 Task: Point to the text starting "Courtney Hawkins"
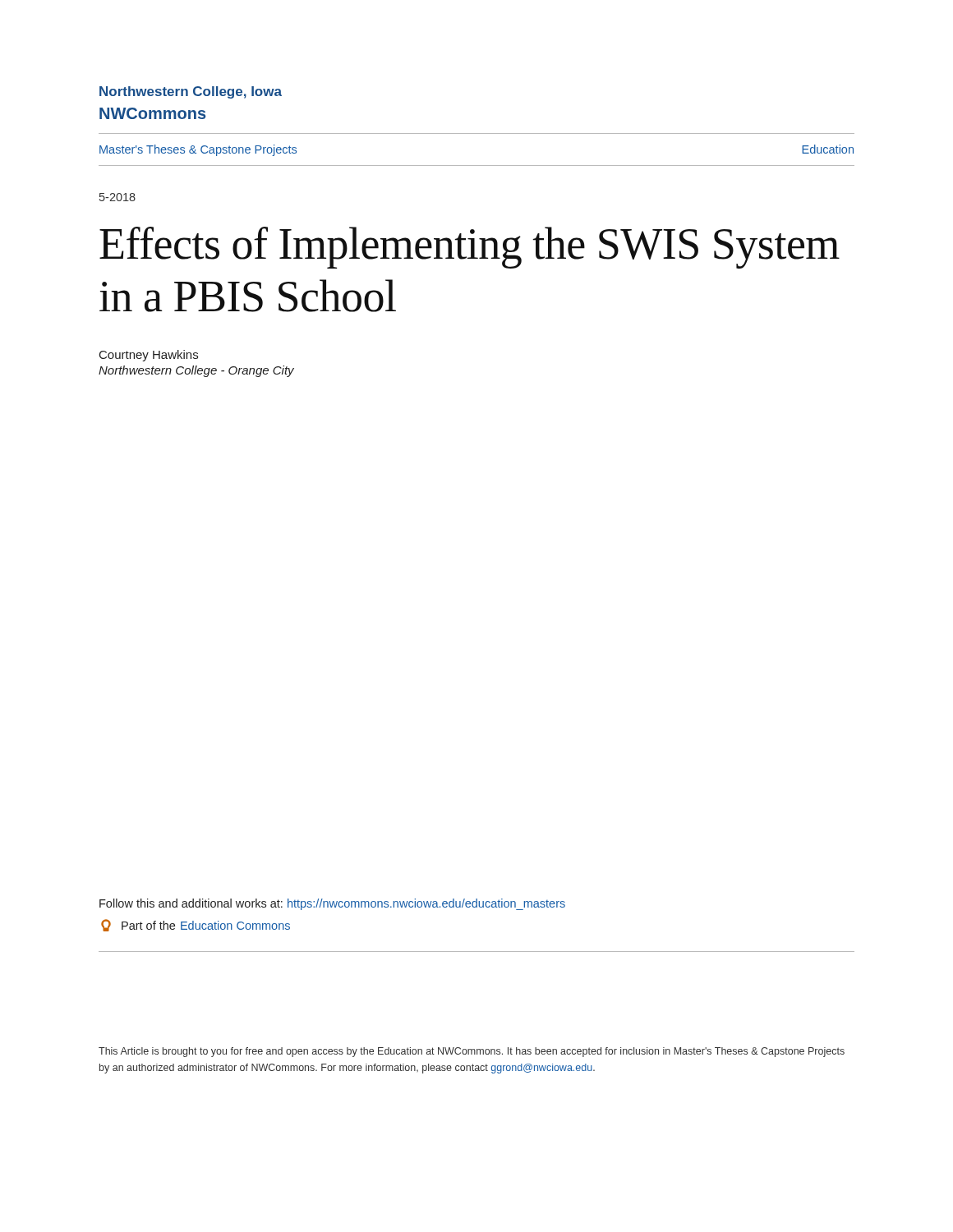coord(149,355)
